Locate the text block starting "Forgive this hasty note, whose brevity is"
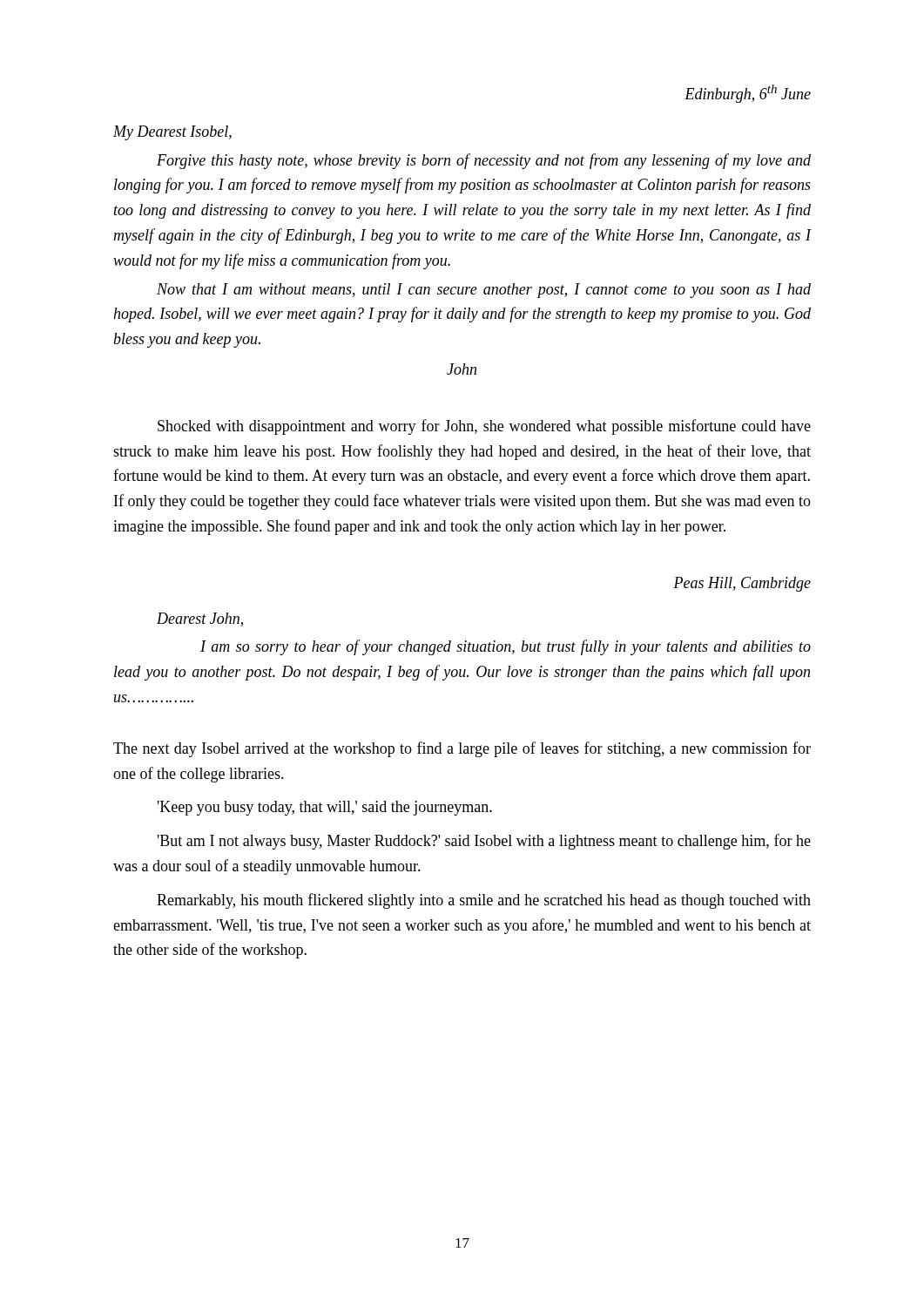 coord(462,210)
